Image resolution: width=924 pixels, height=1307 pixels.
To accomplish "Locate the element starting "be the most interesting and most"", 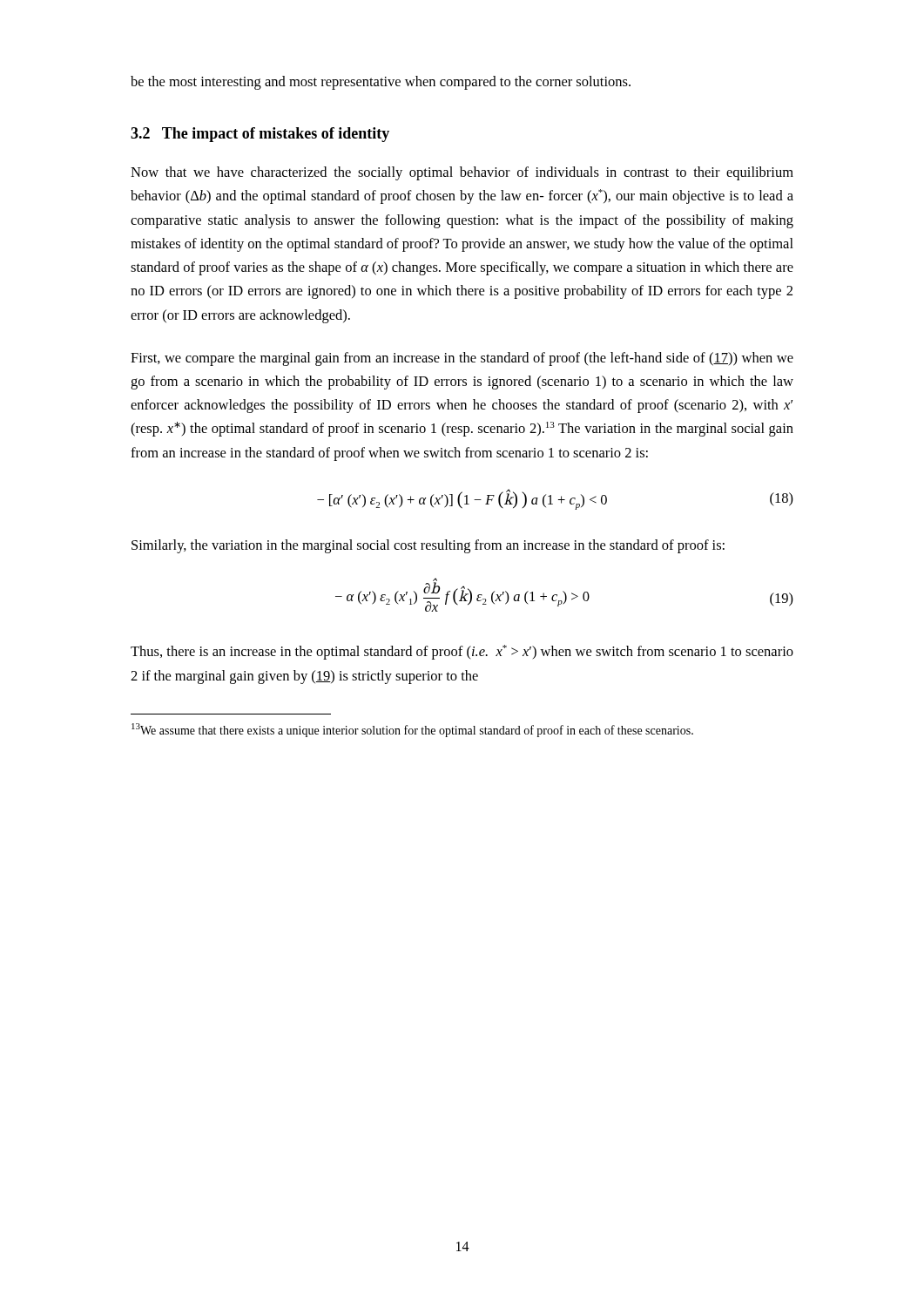I will pos(381,81).
